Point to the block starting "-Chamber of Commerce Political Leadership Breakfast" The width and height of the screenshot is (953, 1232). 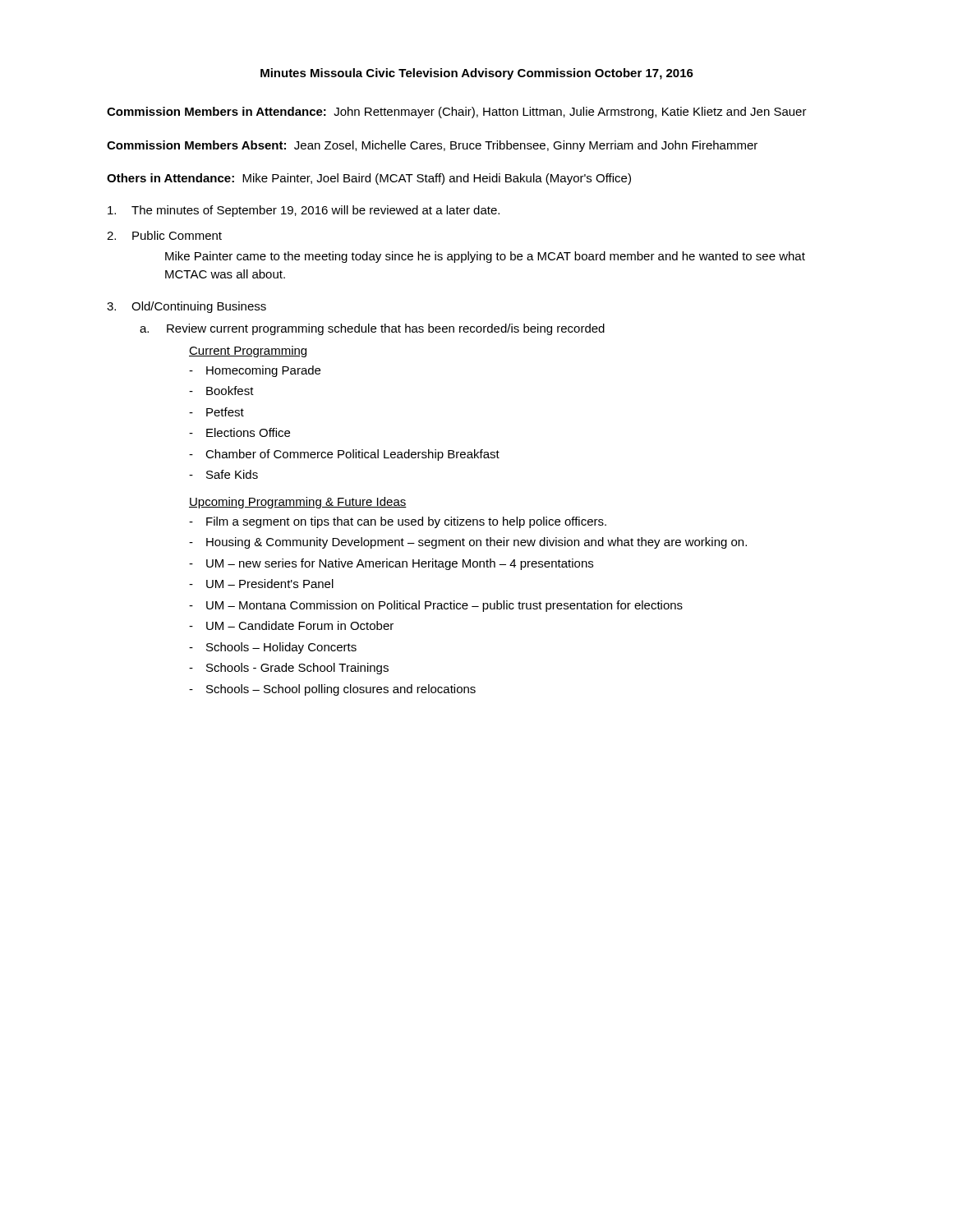point(344,454)
